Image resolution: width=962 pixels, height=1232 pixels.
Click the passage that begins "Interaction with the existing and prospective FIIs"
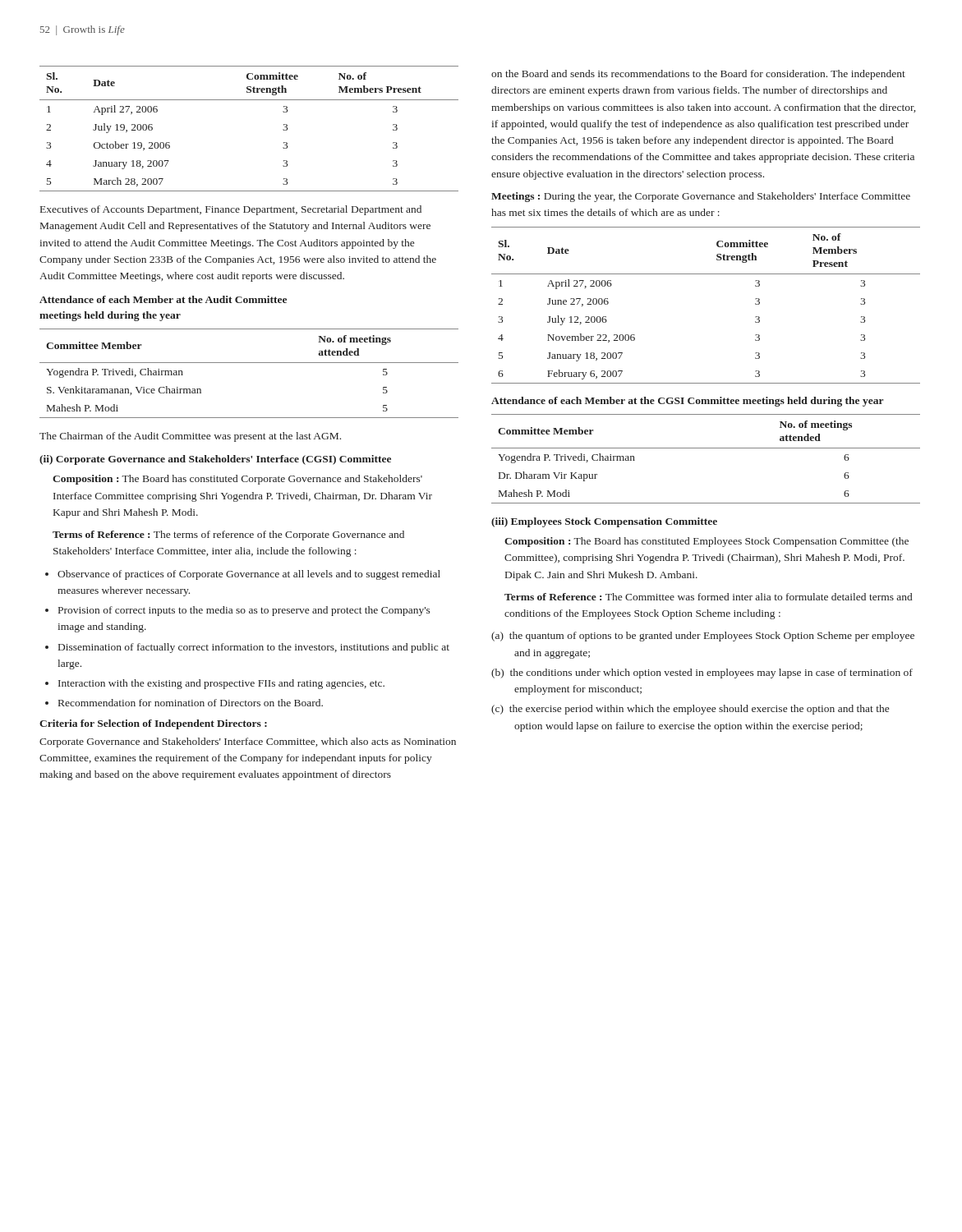click(221, 683)
